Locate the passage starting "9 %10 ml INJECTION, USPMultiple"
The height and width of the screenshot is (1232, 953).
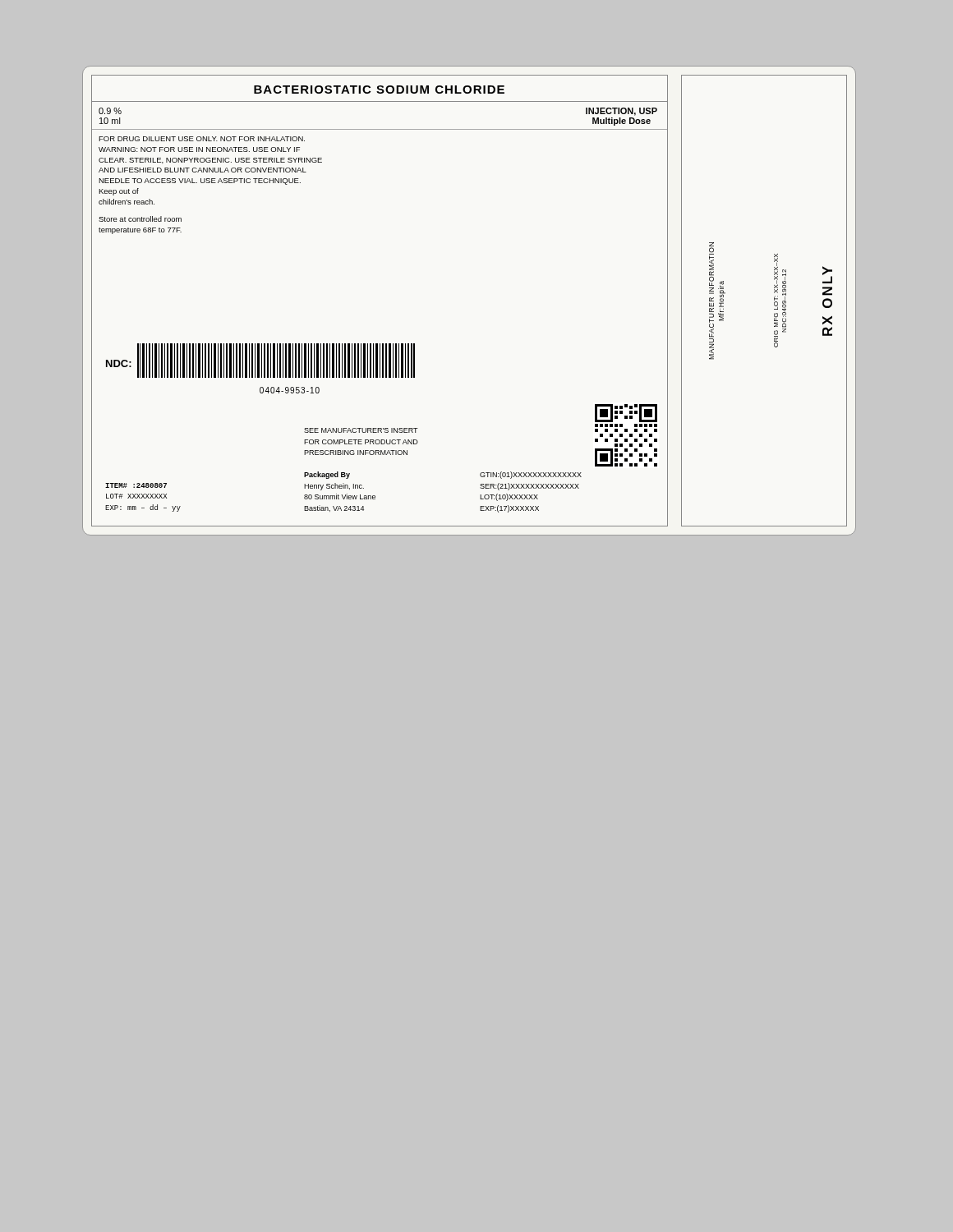(x=108, y=111)
